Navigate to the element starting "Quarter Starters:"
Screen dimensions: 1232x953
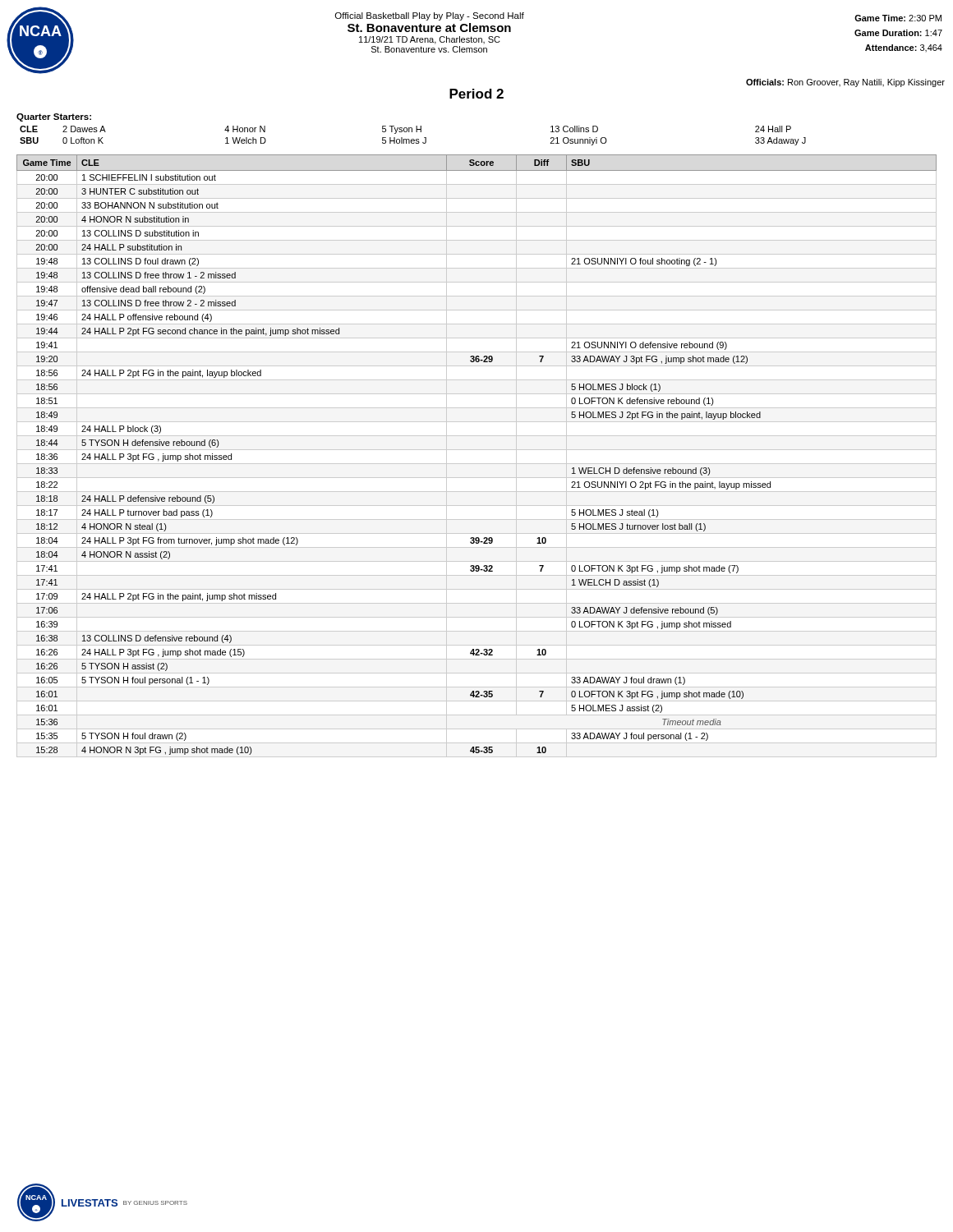pyautogui.click(x=54, y=117)
